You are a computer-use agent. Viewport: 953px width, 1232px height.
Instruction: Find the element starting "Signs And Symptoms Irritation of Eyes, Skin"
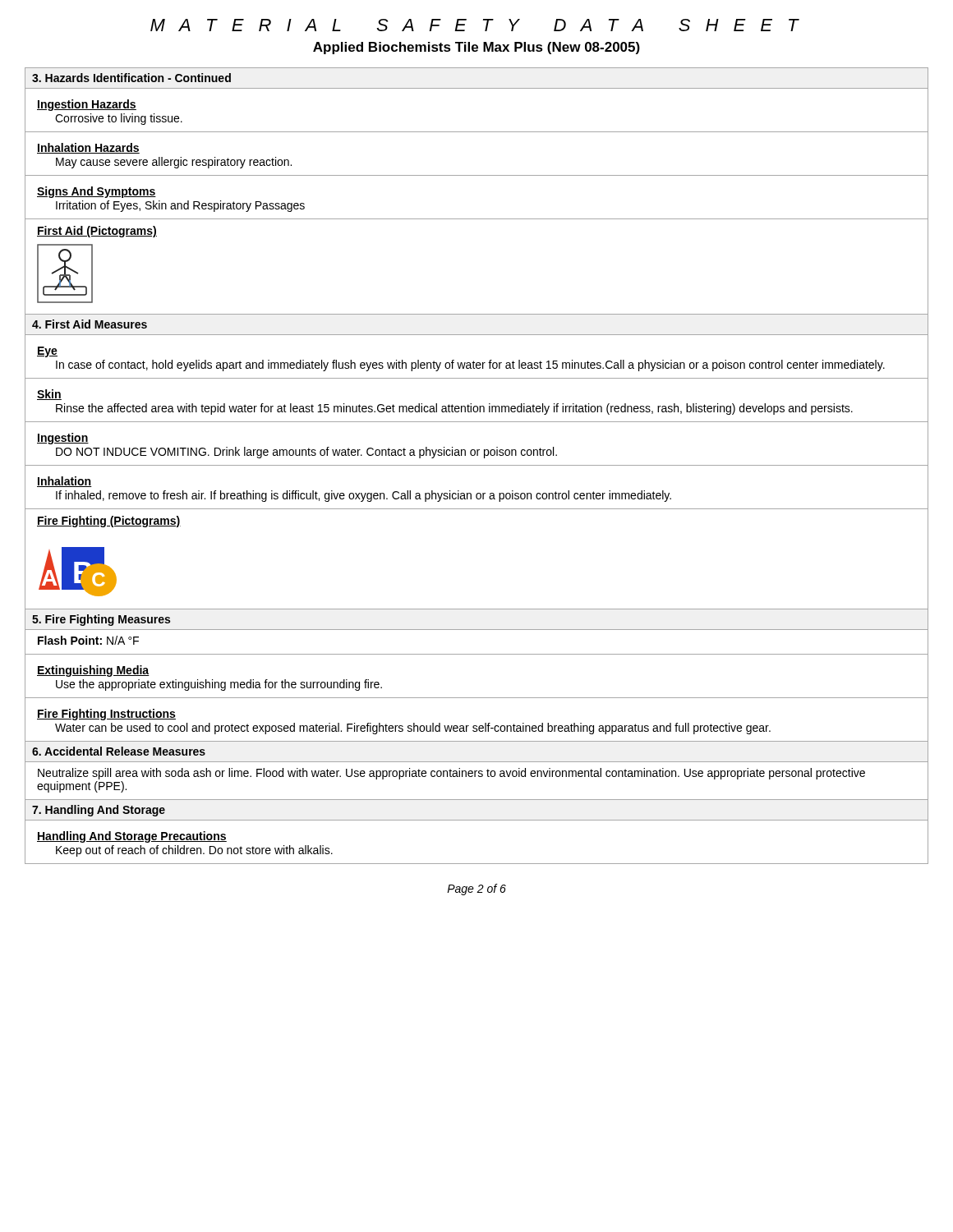[x=97, y=192]
